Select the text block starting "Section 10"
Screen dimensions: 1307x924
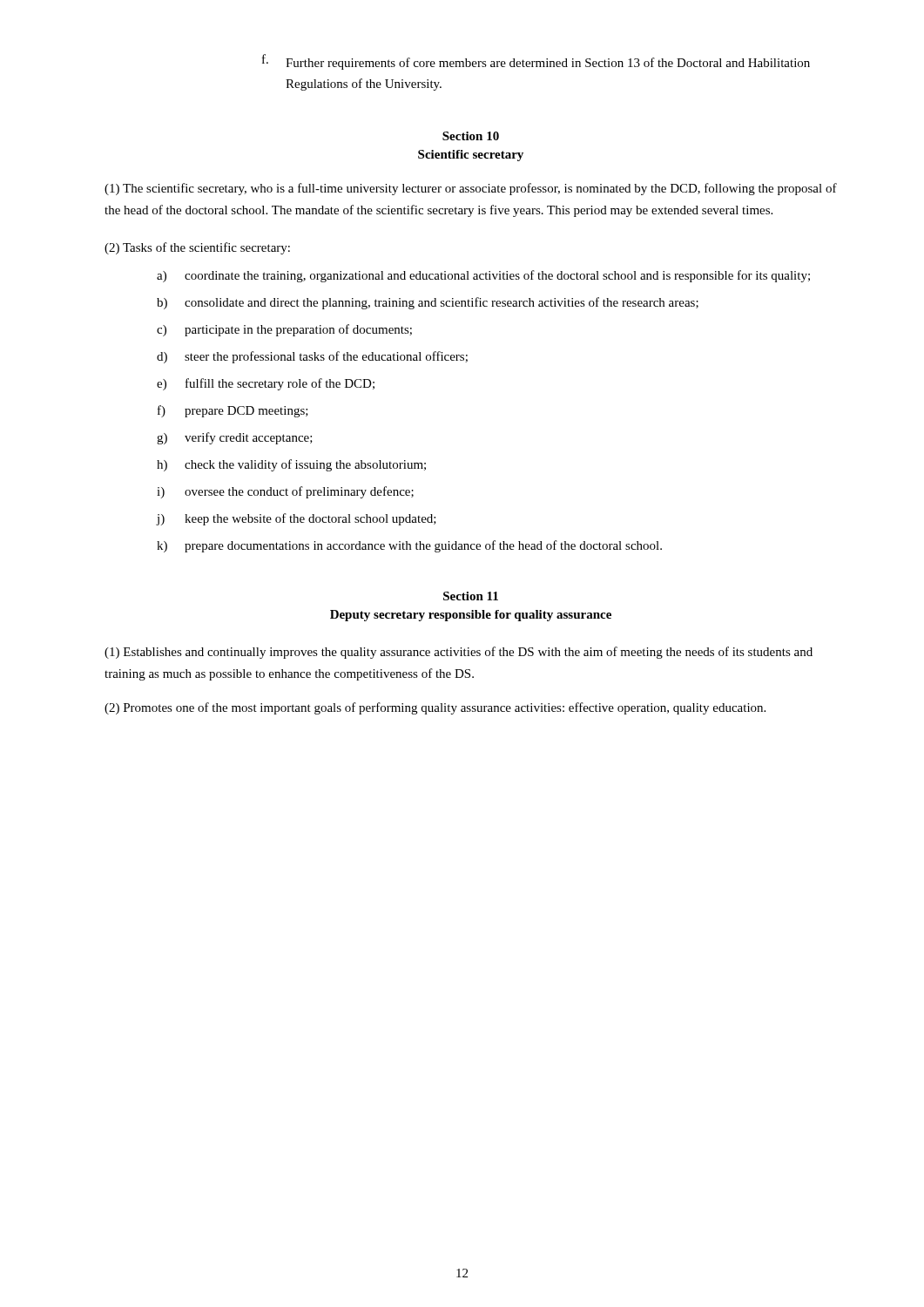coord(471,136)
